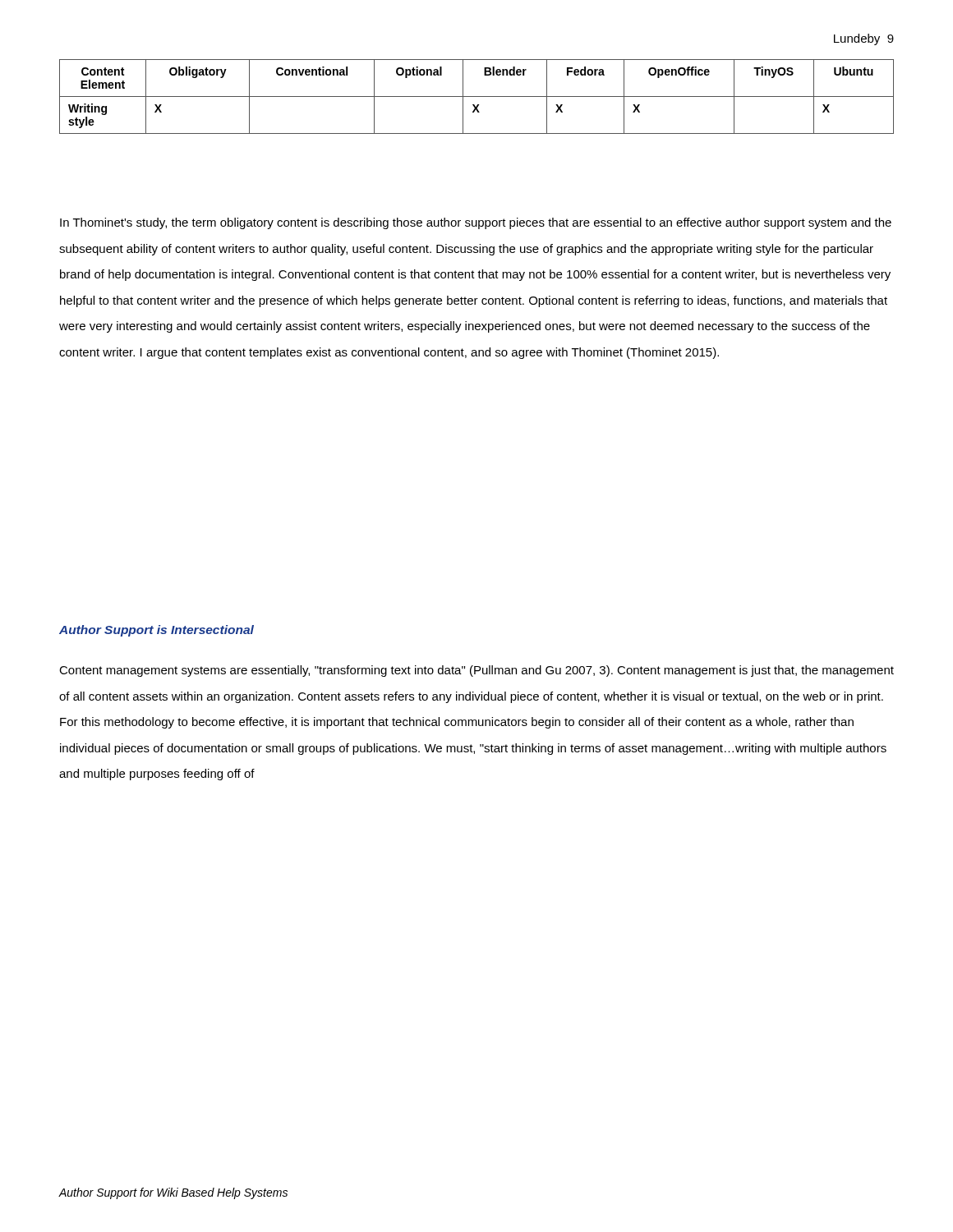
Task: Find the text block with the text "In Thominet's study, the term"
Action: tap(475, 287)
